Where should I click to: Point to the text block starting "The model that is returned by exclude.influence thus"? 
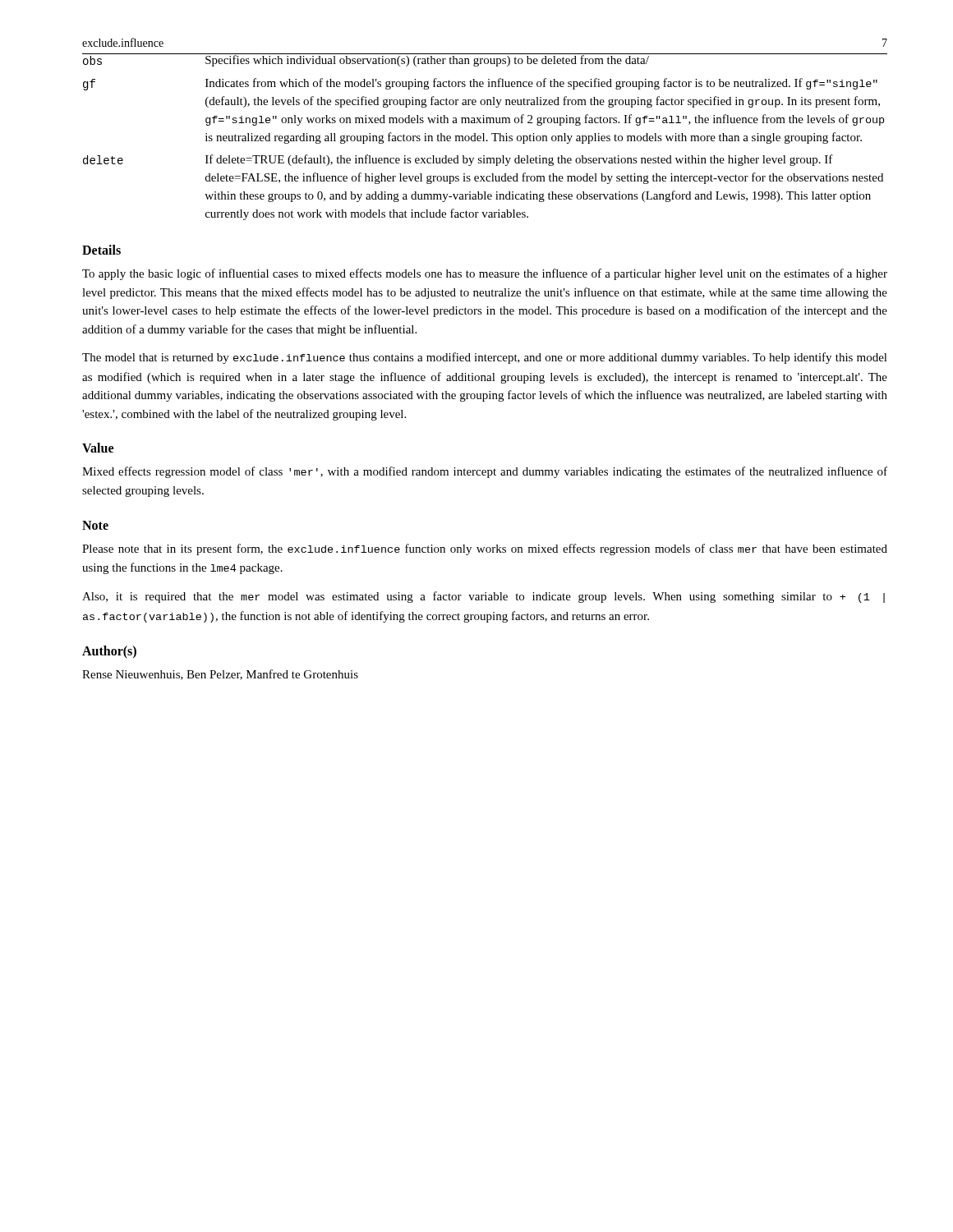pos(485,386)
